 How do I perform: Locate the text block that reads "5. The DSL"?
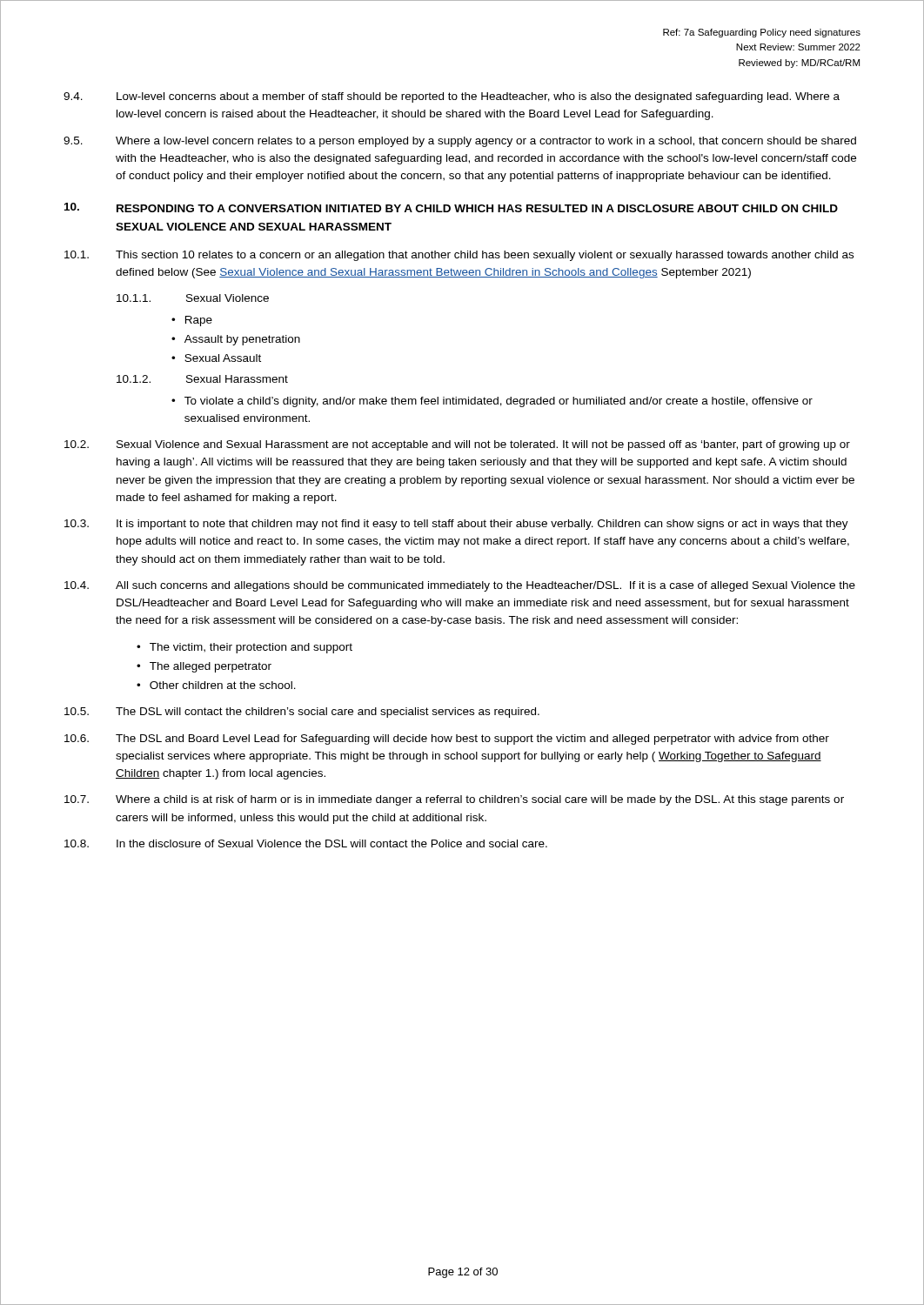pyautogui.click(x=462, y=712)
